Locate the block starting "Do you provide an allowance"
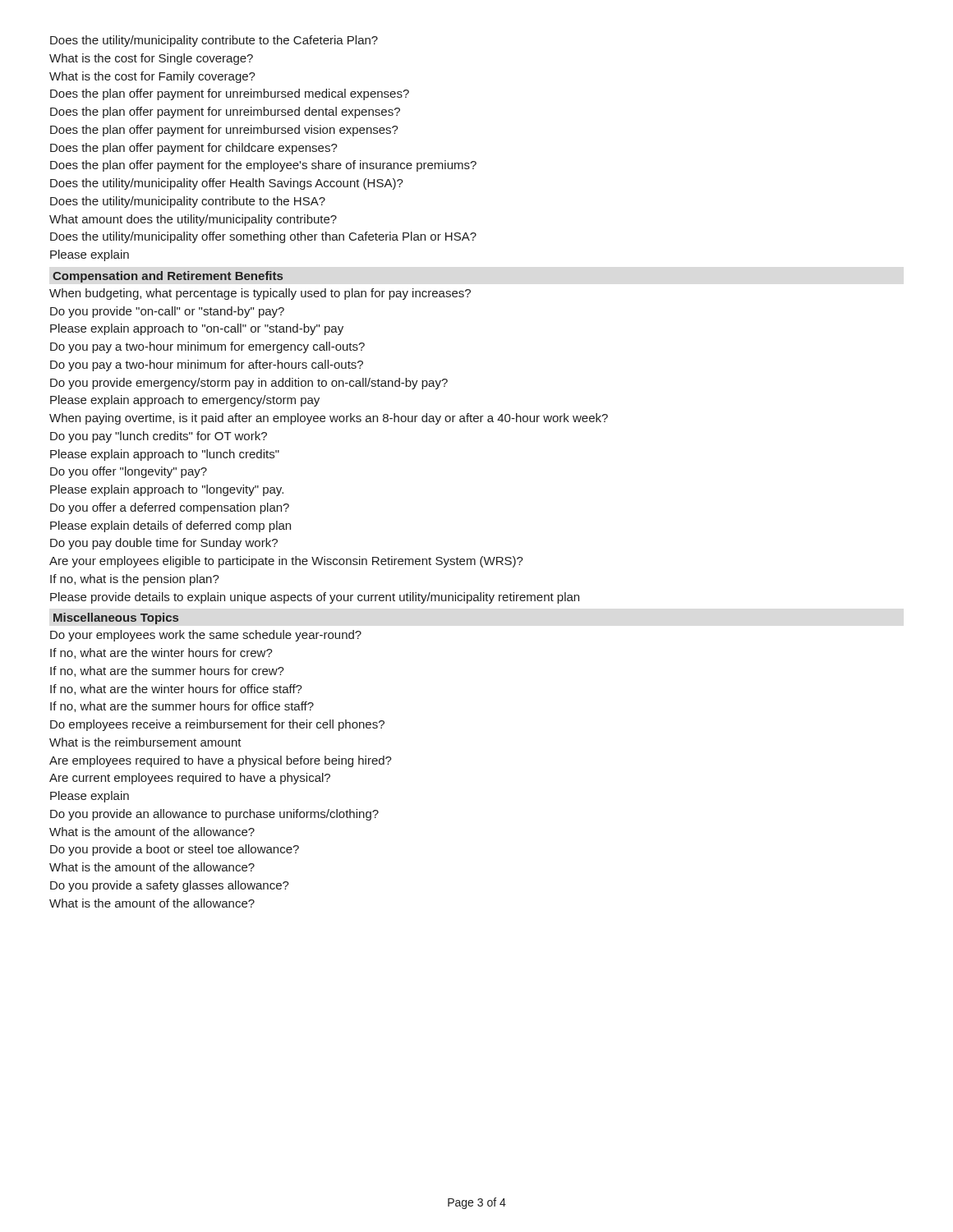This screenshot has width=953, height=1232. 214,813
